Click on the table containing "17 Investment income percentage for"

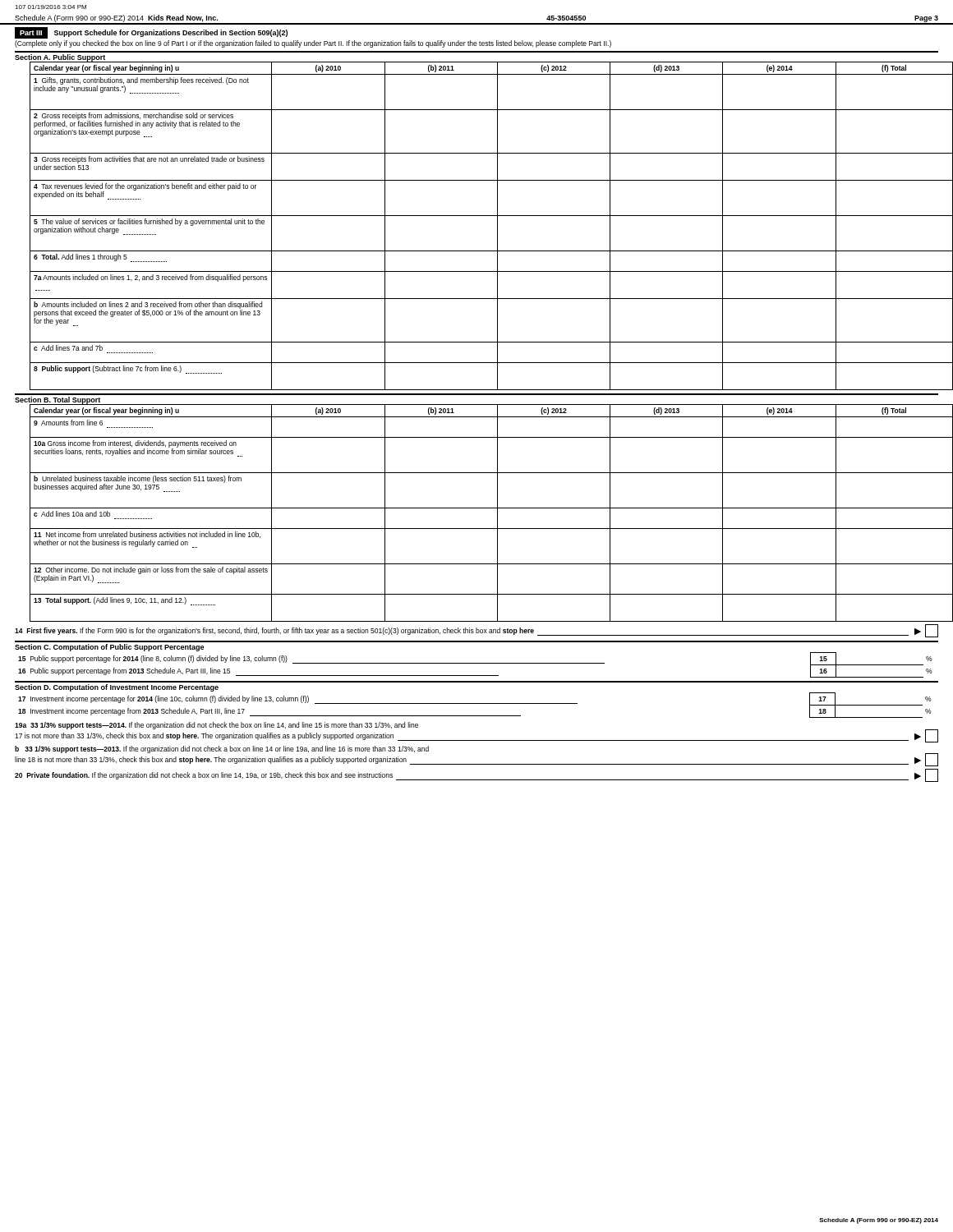(476, 705)
